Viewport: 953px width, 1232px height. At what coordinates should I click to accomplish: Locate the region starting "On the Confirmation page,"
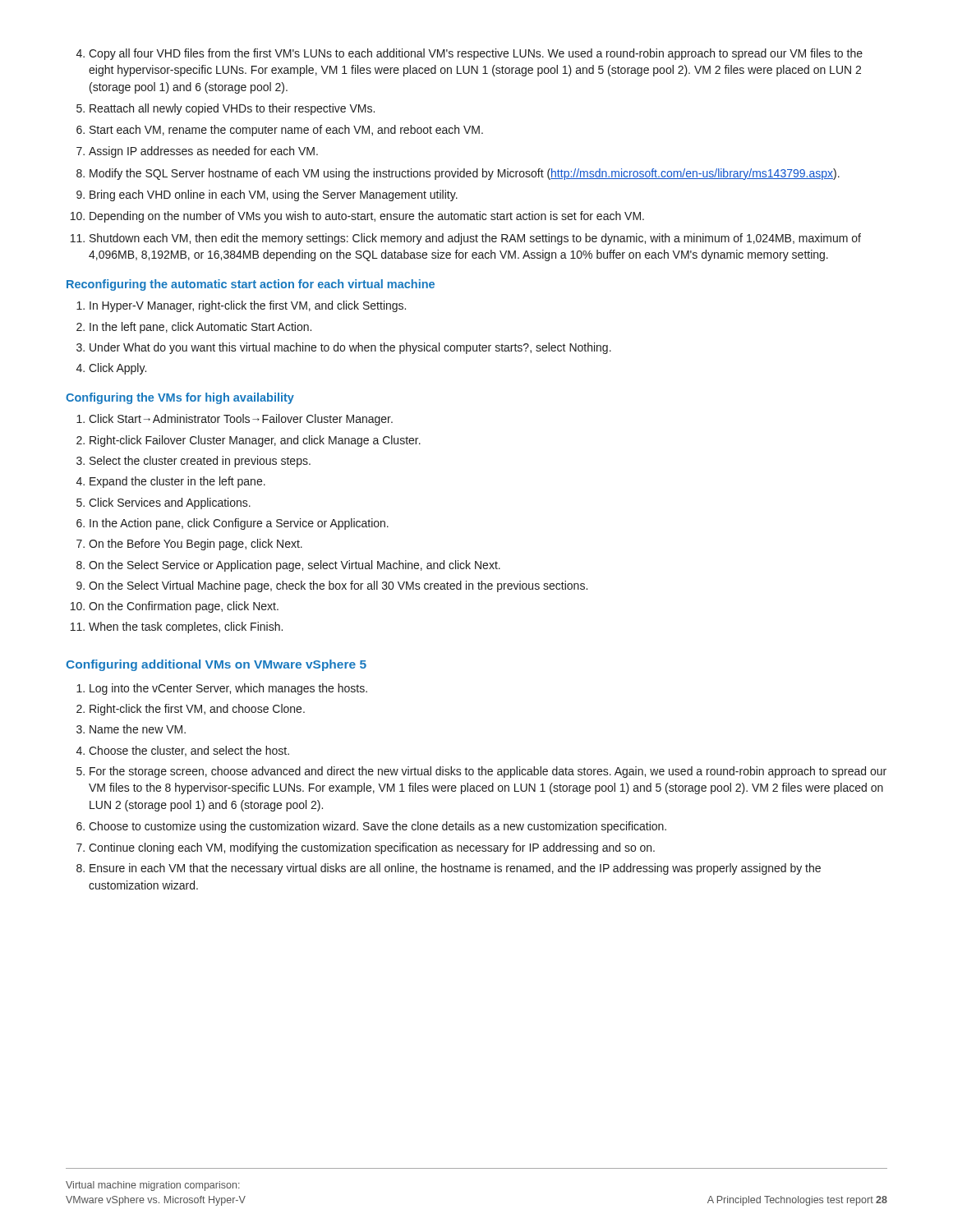pos(184,607)
